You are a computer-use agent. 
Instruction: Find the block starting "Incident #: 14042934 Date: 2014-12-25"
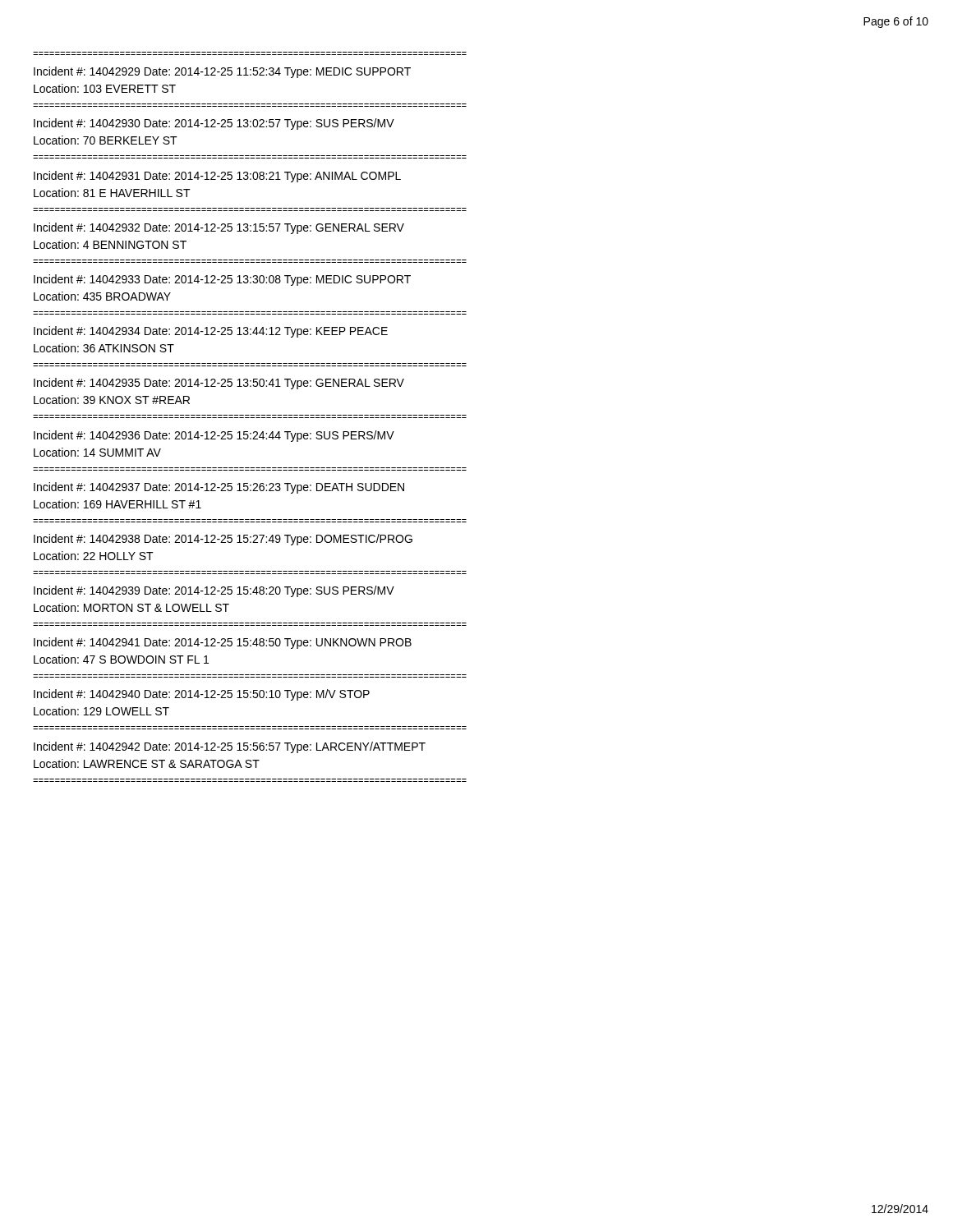pyautogui.click(x=210, y=340)
